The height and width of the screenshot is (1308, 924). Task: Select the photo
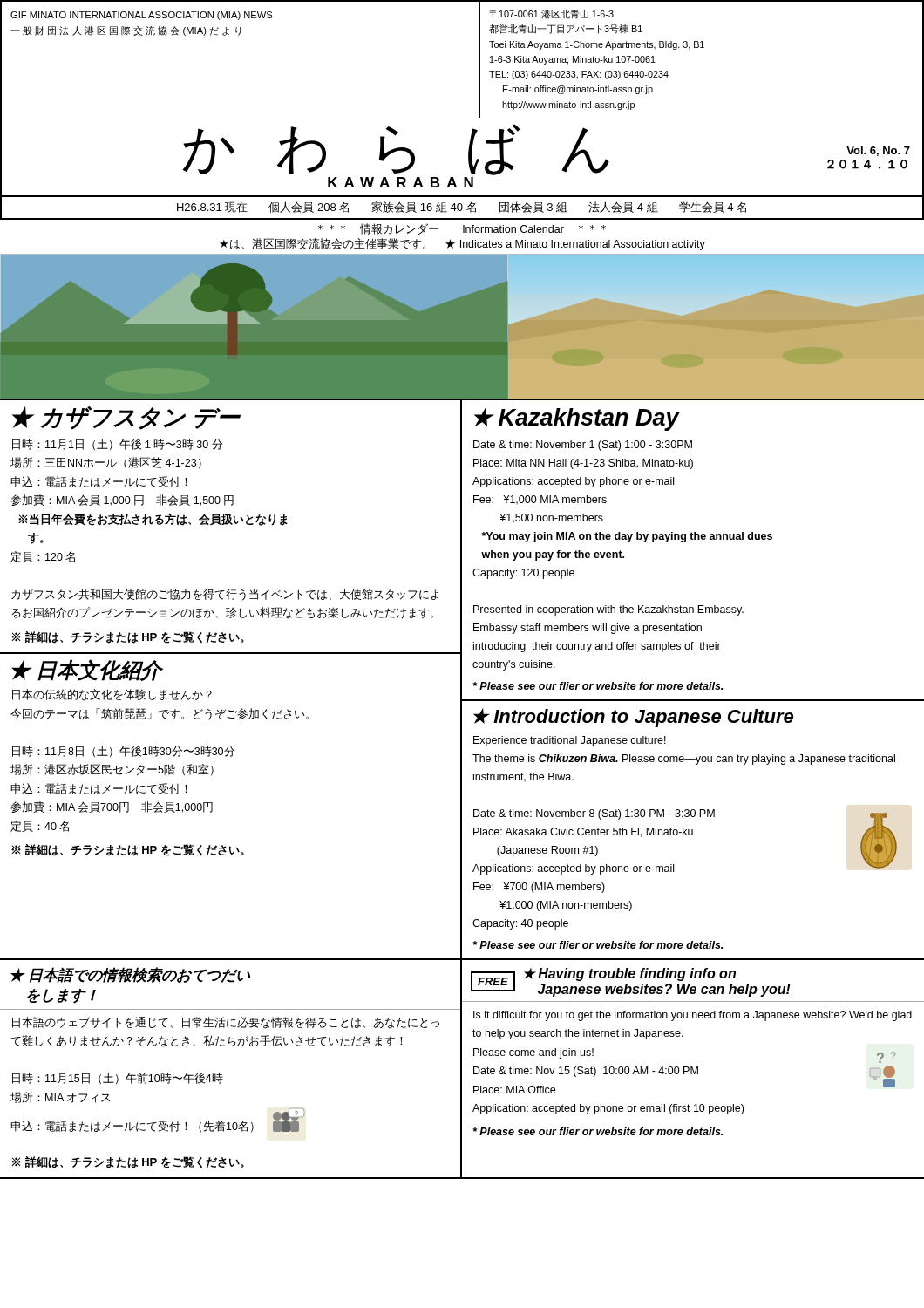[x=462, y=326]
